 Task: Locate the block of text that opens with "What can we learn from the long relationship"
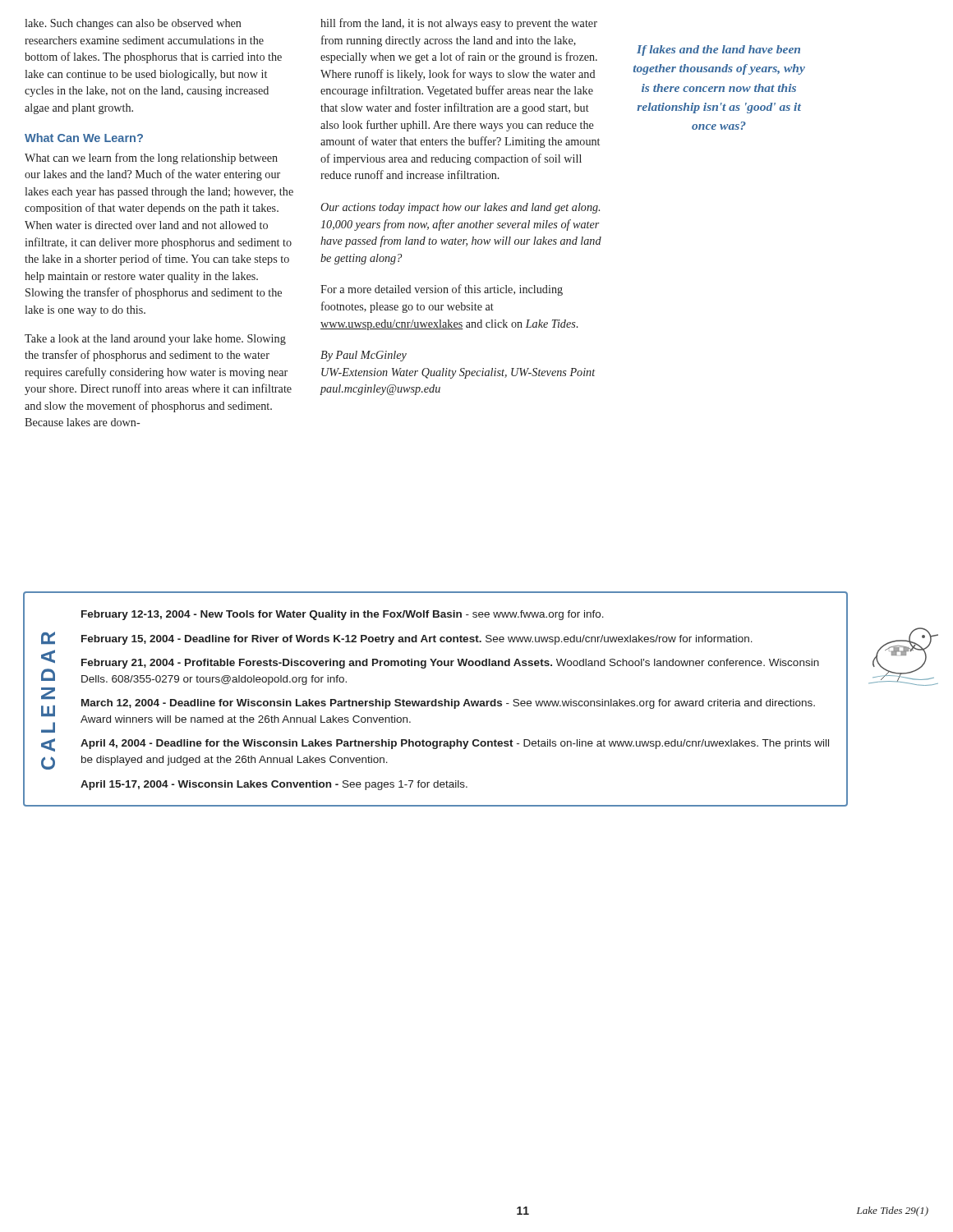[159, 233]
